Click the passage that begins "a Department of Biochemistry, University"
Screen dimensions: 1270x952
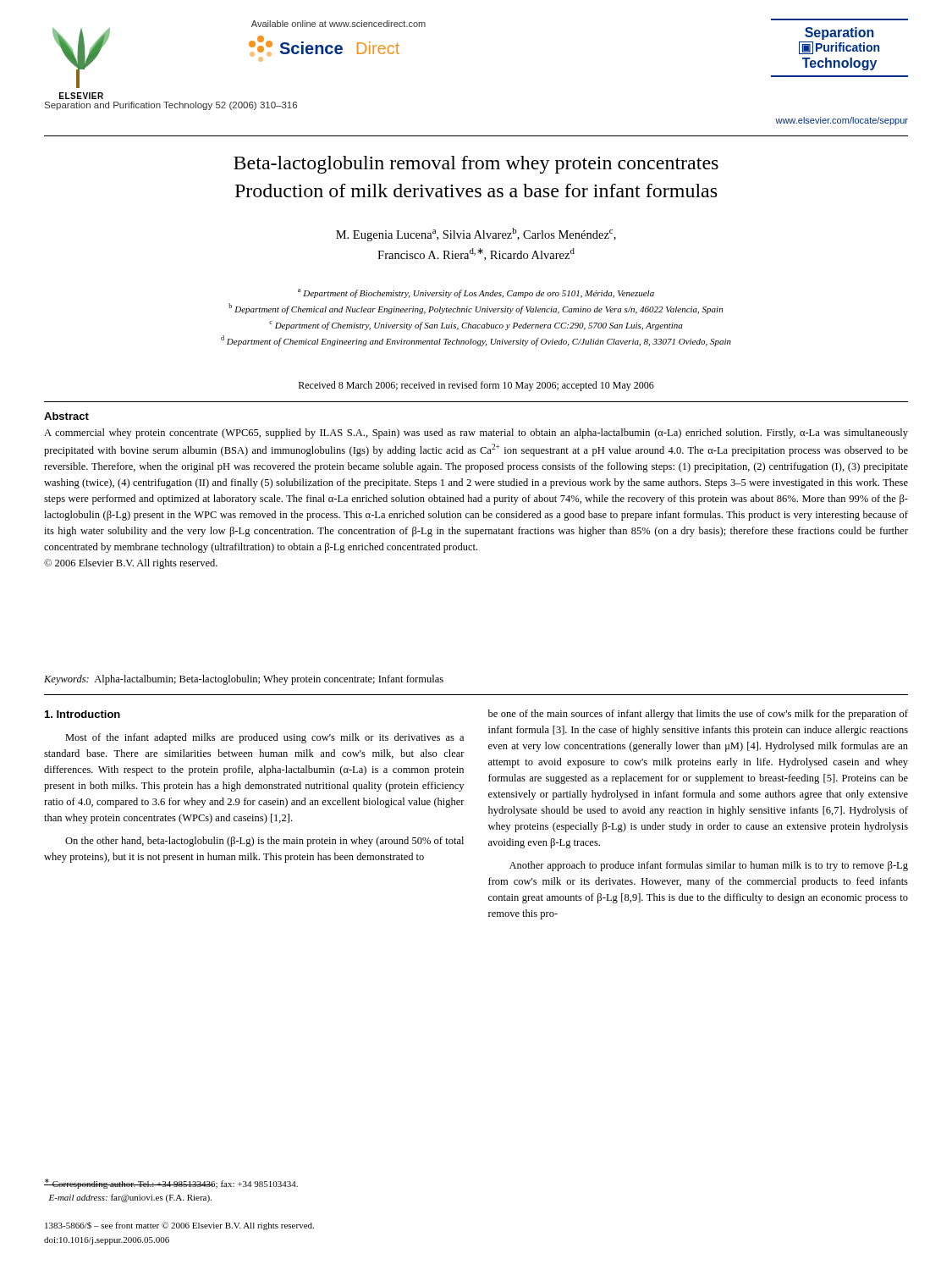pos(476,316)
